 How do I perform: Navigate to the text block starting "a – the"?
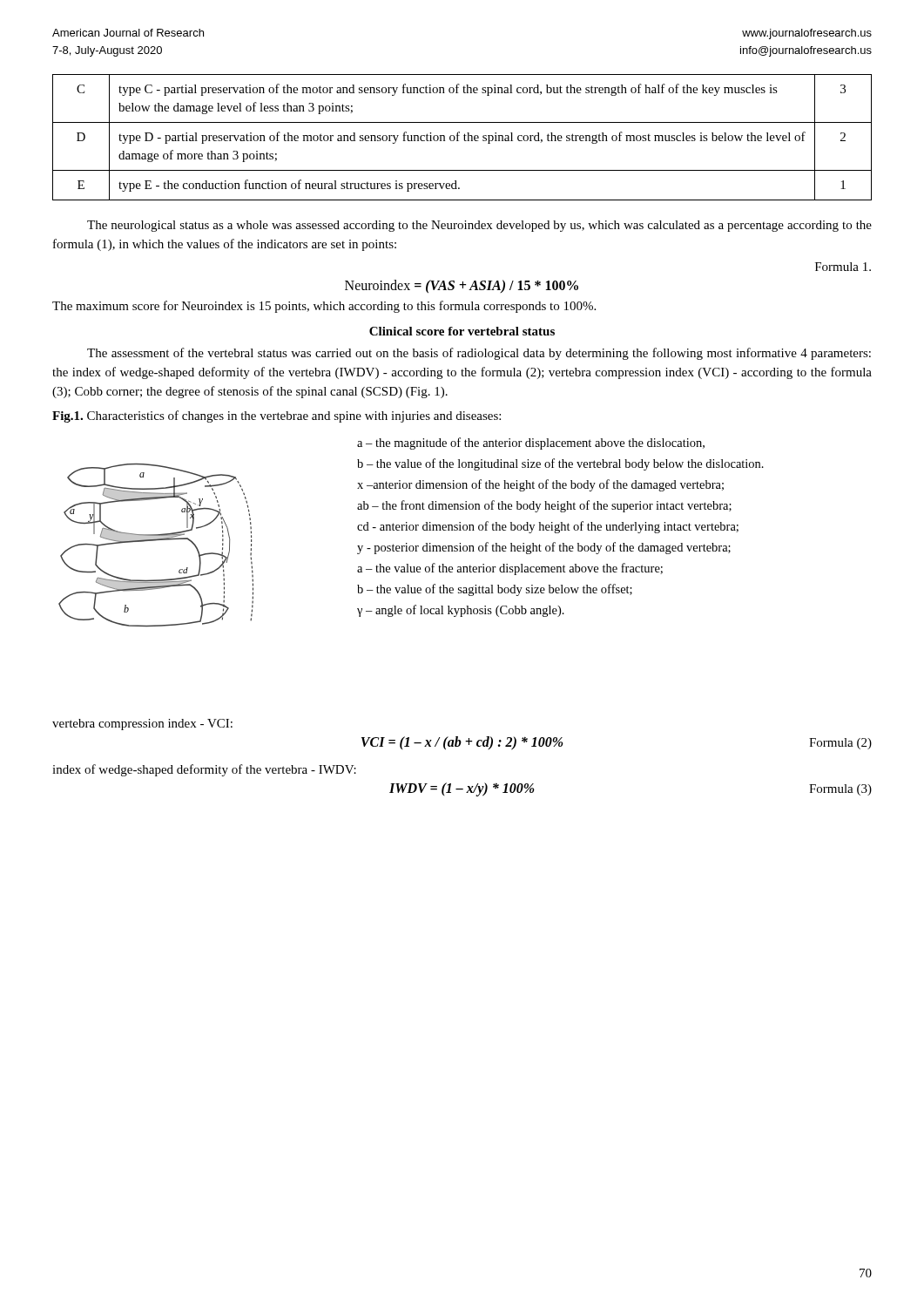(x=614, y=526)
